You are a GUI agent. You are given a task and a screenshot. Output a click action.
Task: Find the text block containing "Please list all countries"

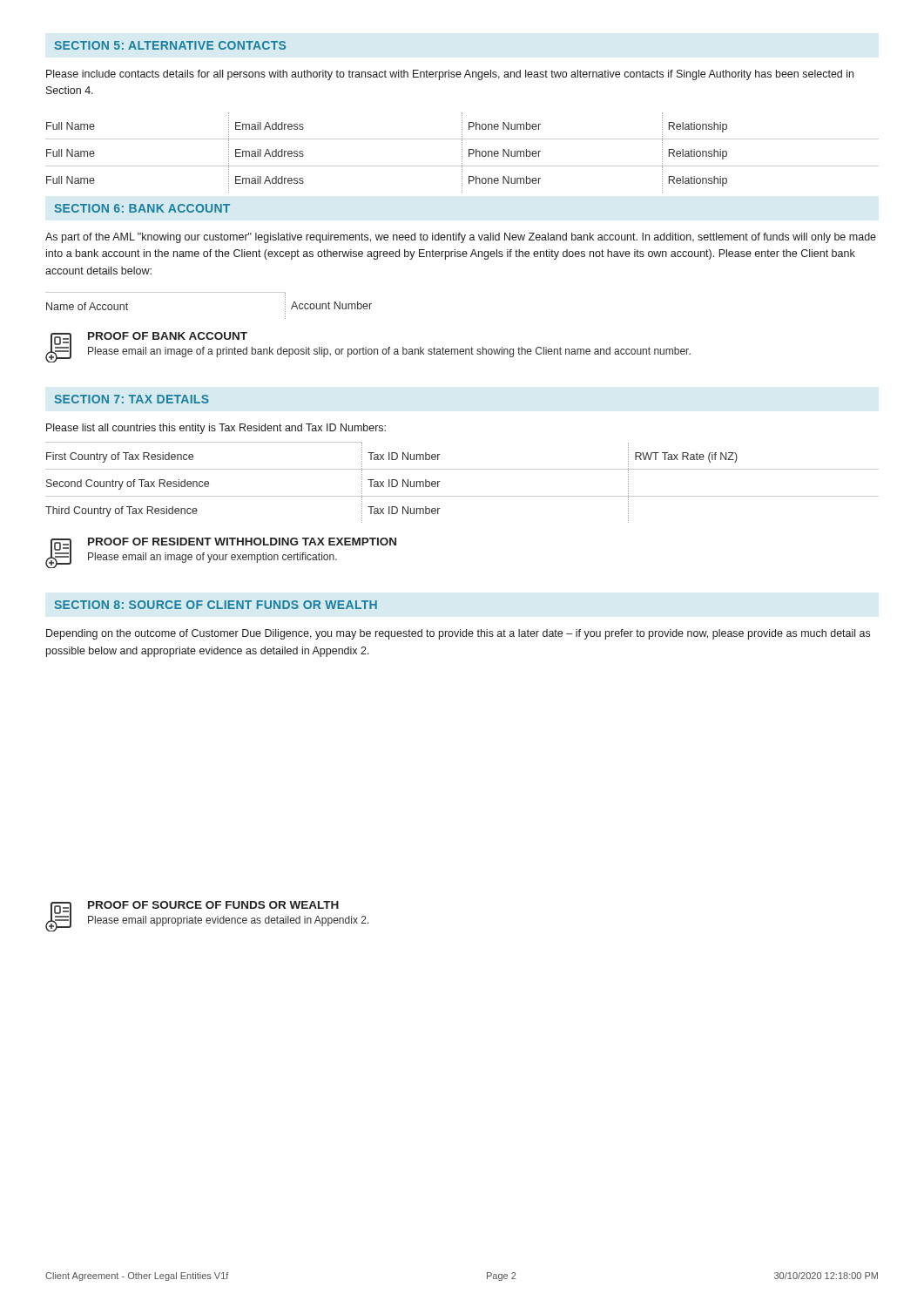[216, 428]
